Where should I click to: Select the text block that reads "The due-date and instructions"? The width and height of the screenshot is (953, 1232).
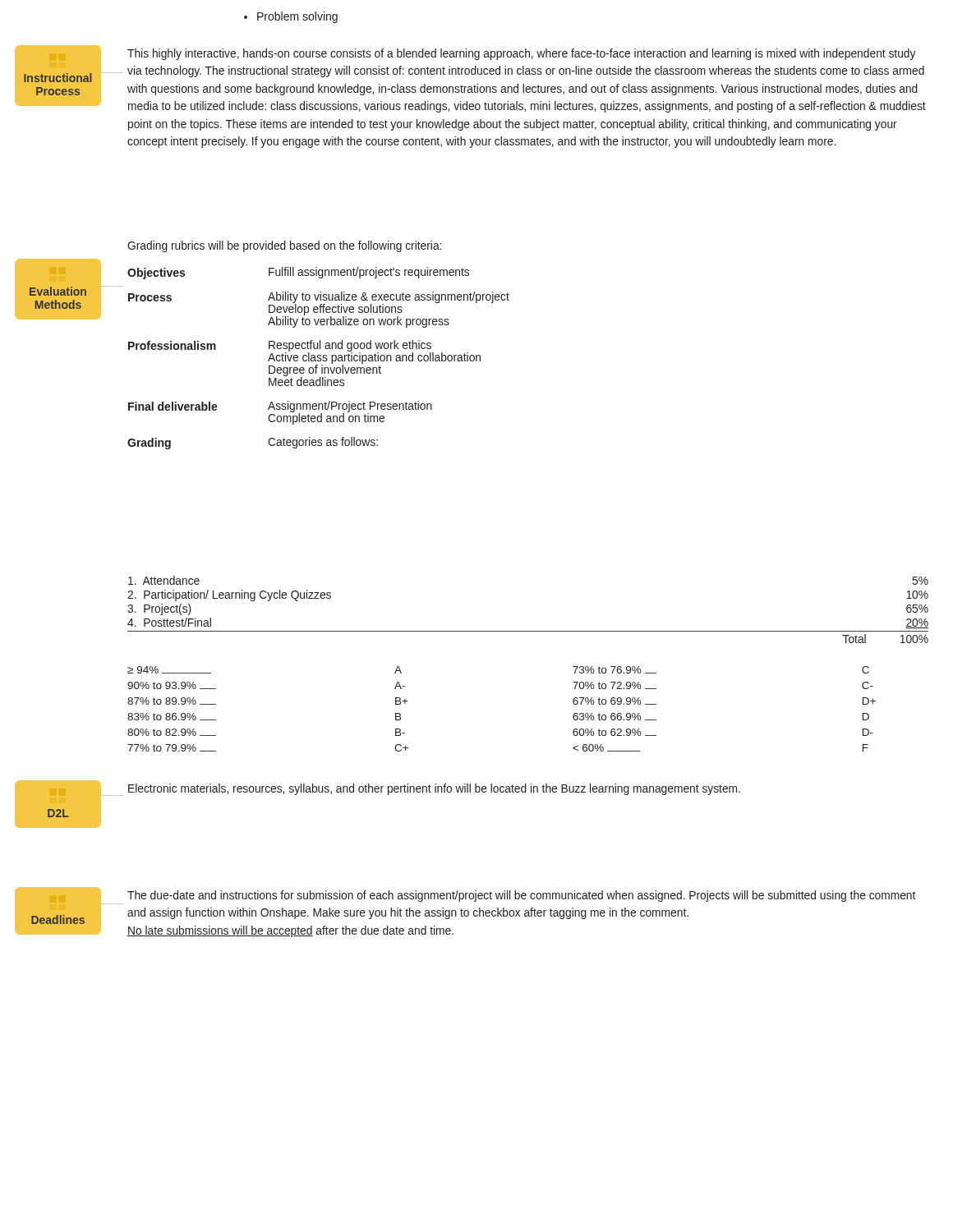pos(521,913)
